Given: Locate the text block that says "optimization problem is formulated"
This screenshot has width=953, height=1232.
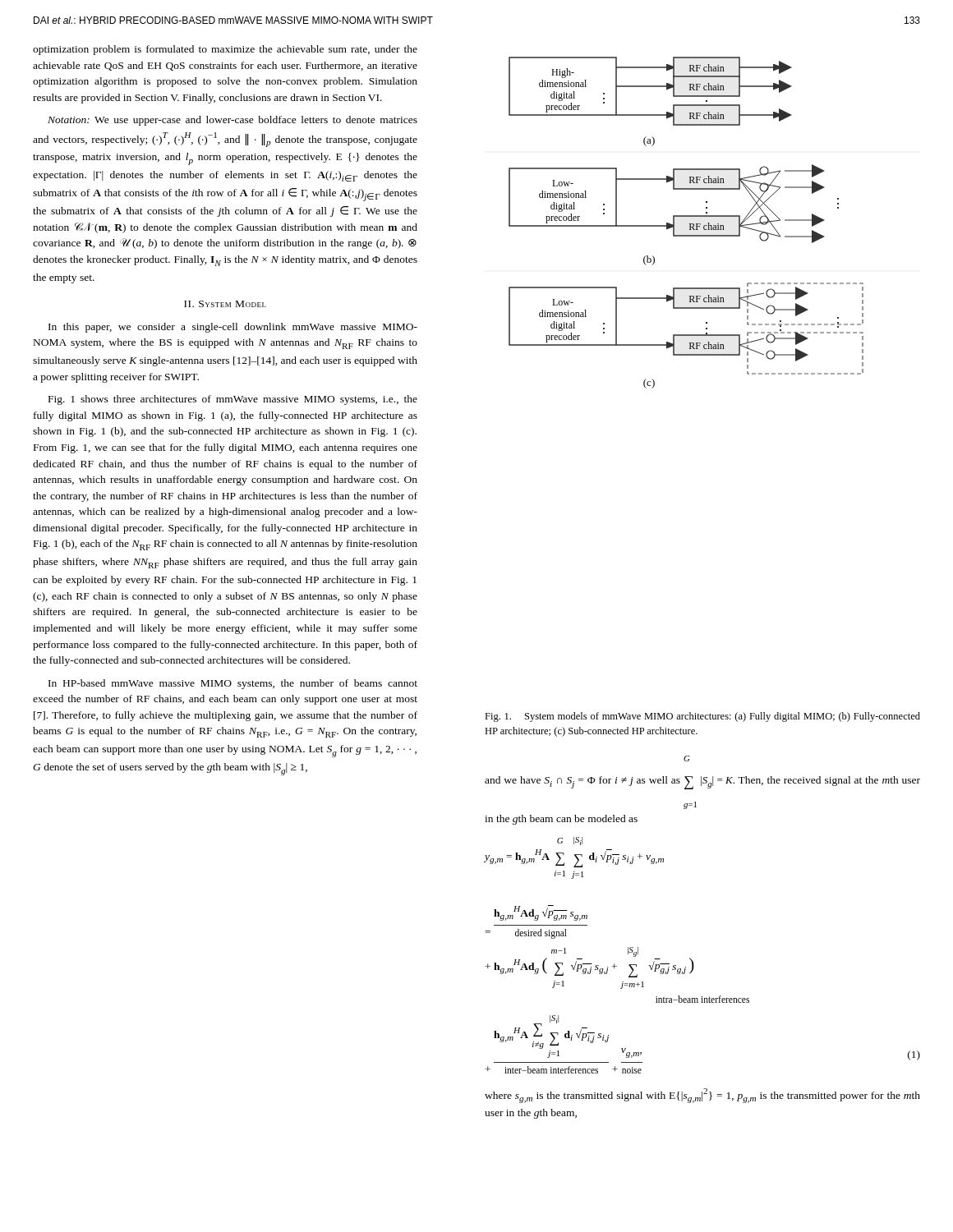Looking at the screenshot, I should tap(225, 73).
